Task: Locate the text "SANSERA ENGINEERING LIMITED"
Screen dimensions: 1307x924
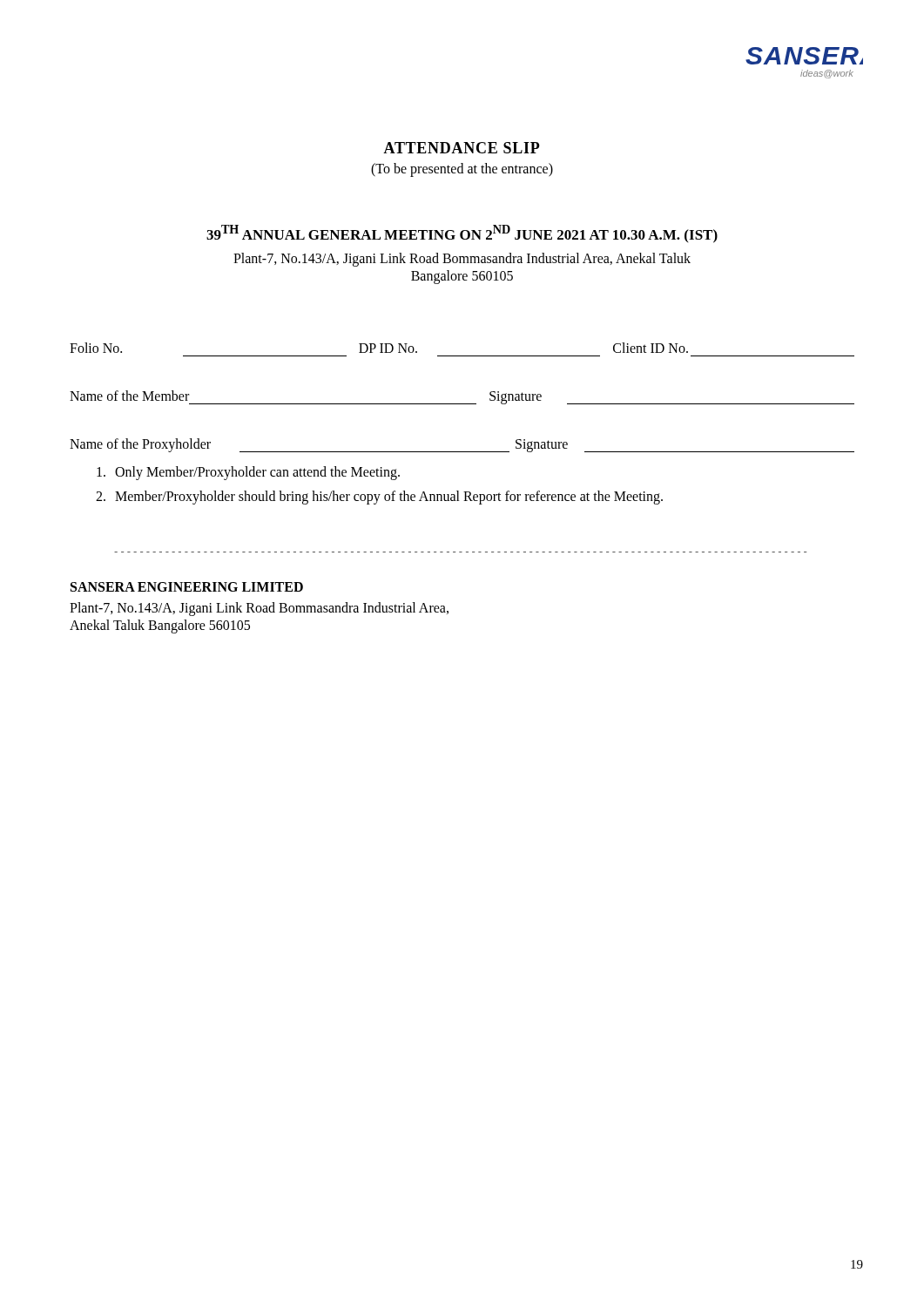Action: (187, 587)
